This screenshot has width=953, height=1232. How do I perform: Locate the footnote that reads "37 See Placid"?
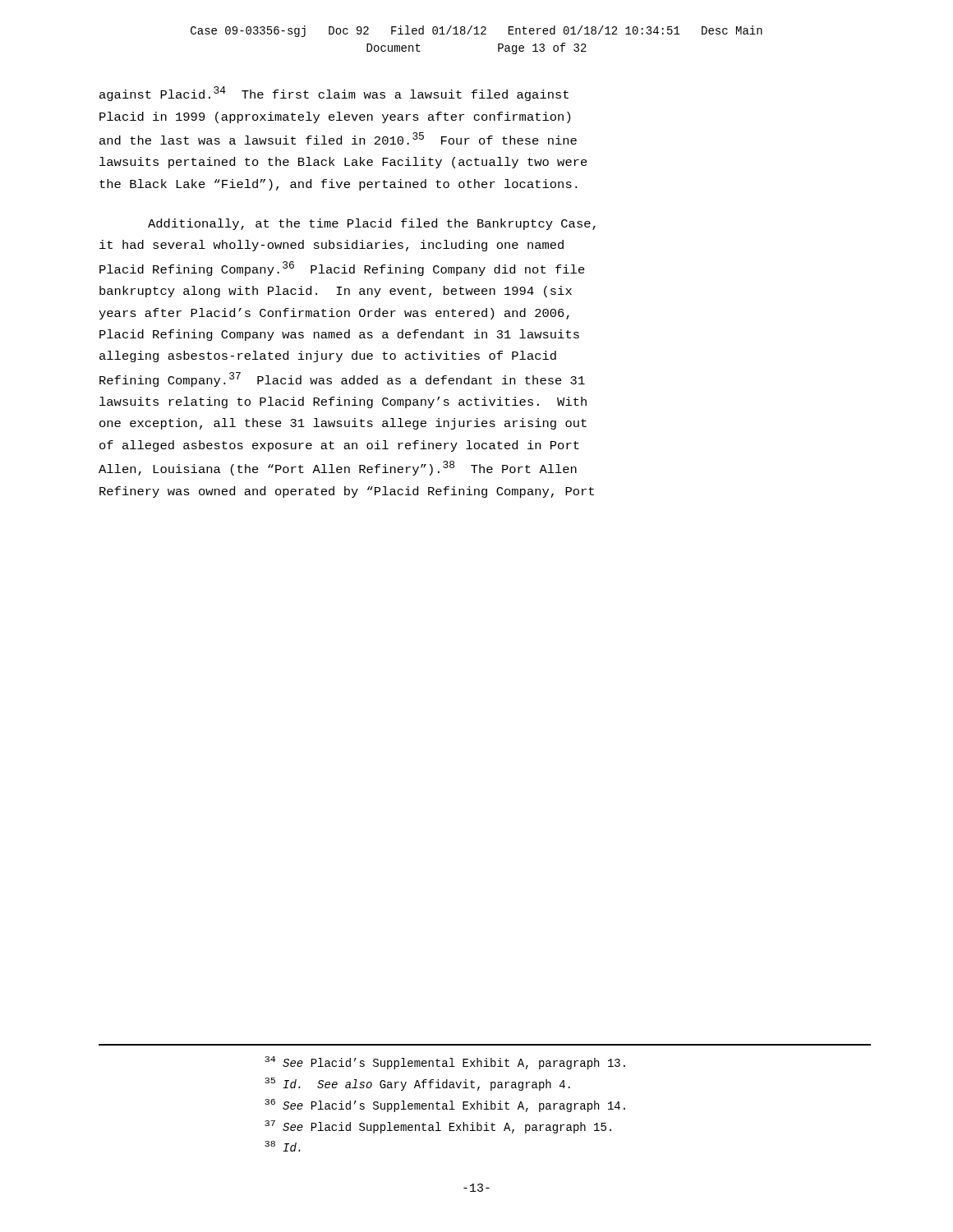[356, 1125]
